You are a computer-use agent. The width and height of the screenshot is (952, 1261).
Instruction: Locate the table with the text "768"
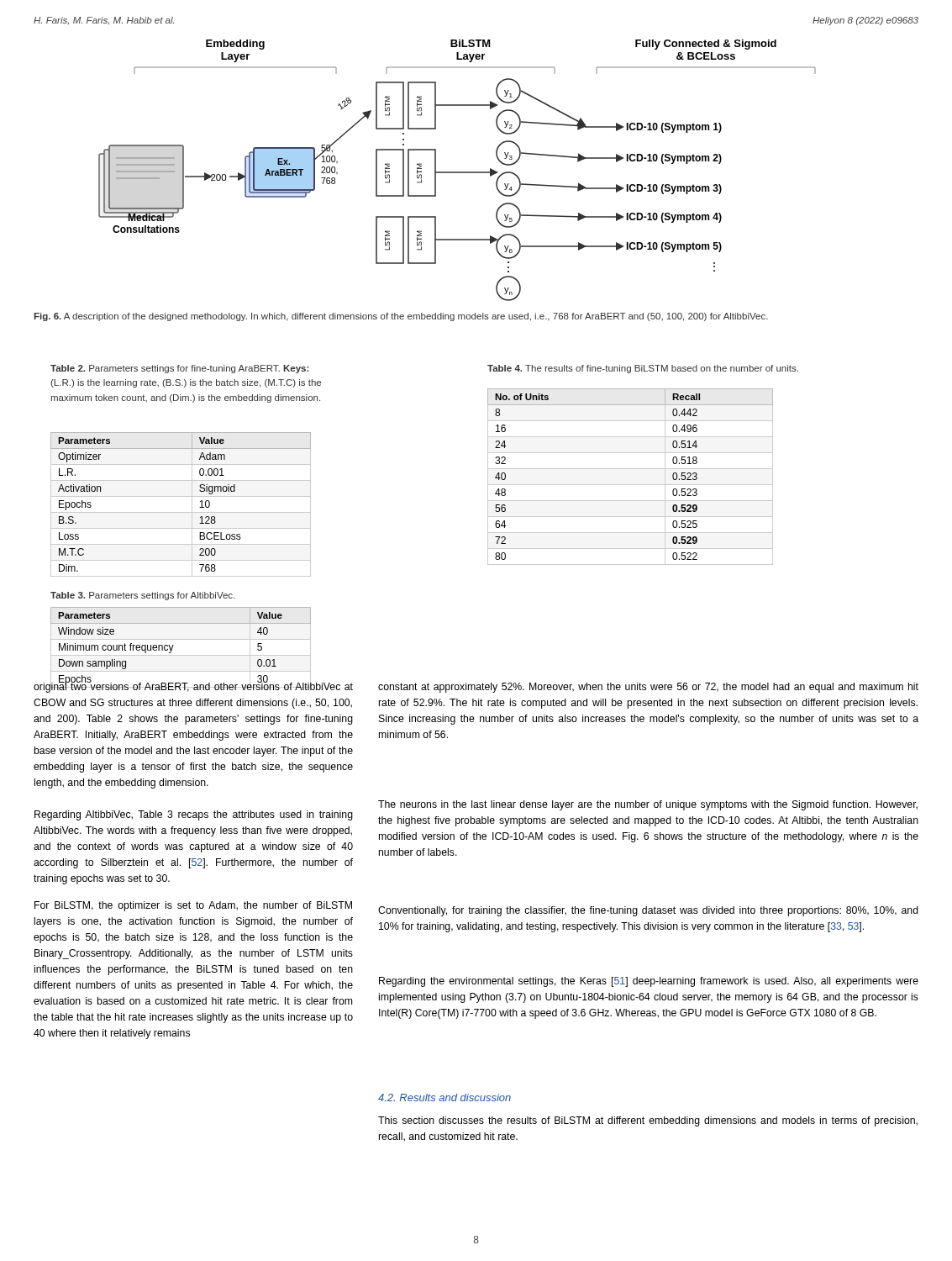point(181,504)
